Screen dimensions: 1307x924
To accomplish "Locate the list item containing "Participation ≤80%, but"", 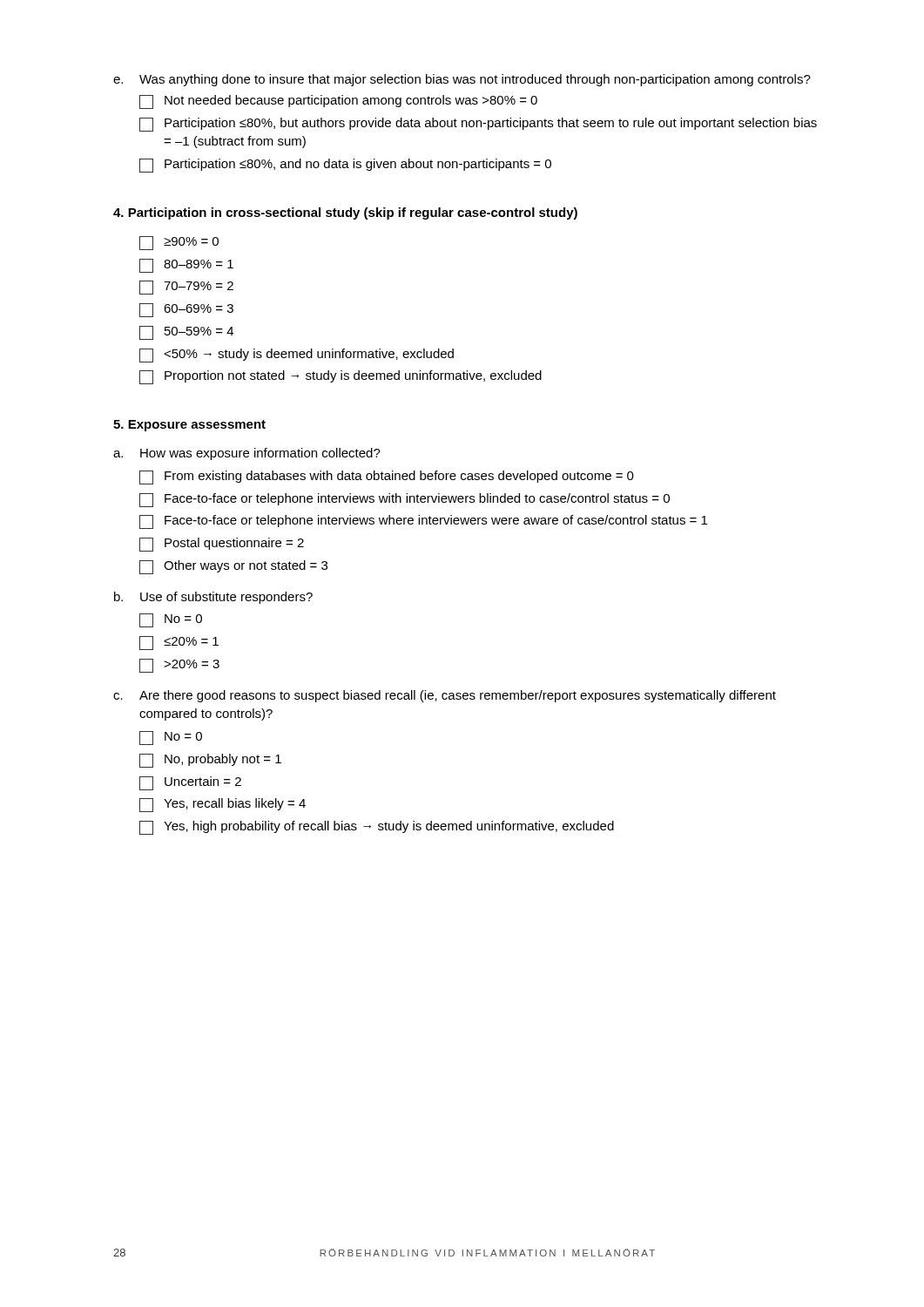I will coord(484,132).
